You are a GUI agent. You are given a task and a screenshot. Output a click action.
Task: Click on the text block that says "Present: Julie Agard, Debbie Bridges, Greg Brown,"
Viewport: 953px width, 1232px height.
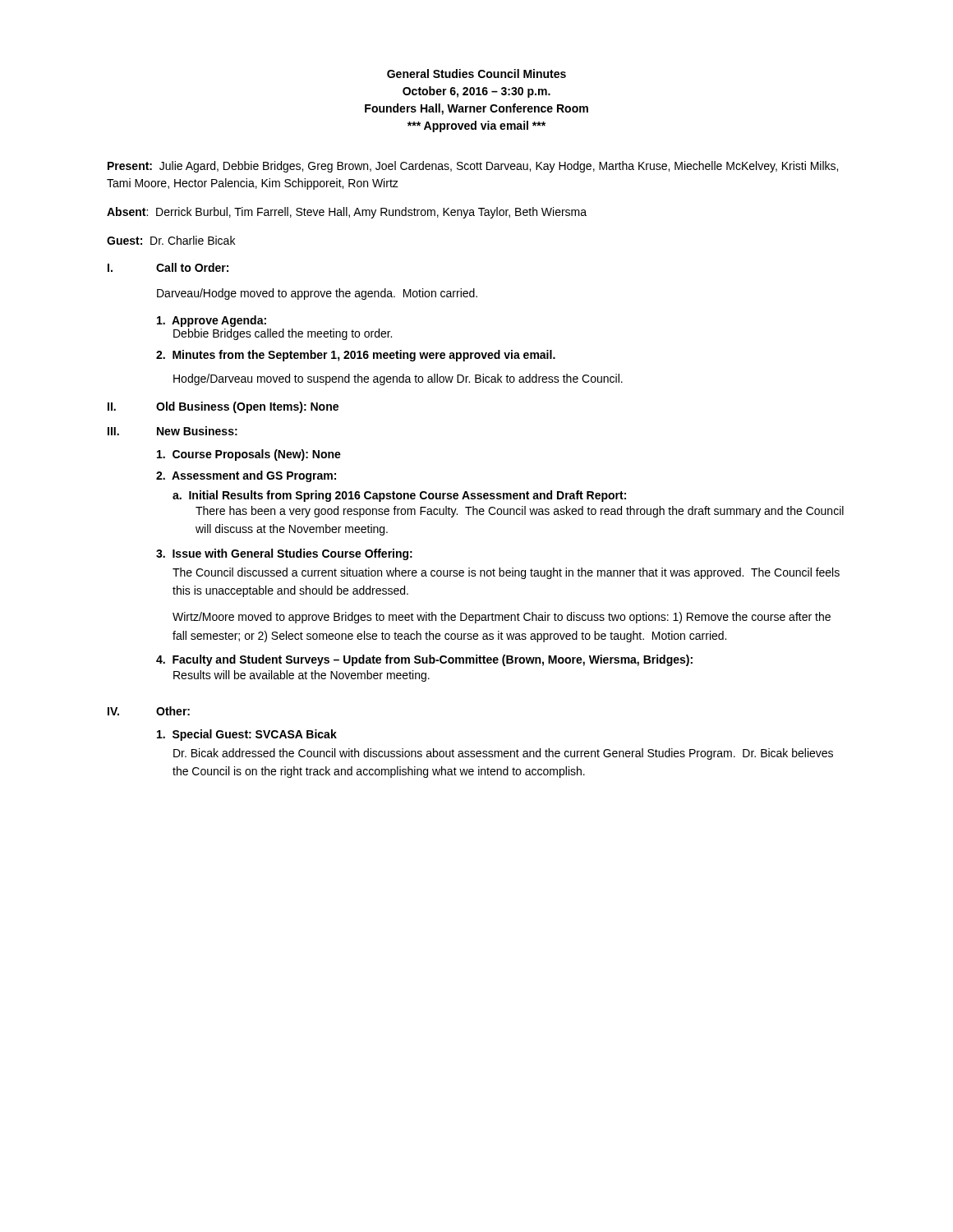(473, 175)
